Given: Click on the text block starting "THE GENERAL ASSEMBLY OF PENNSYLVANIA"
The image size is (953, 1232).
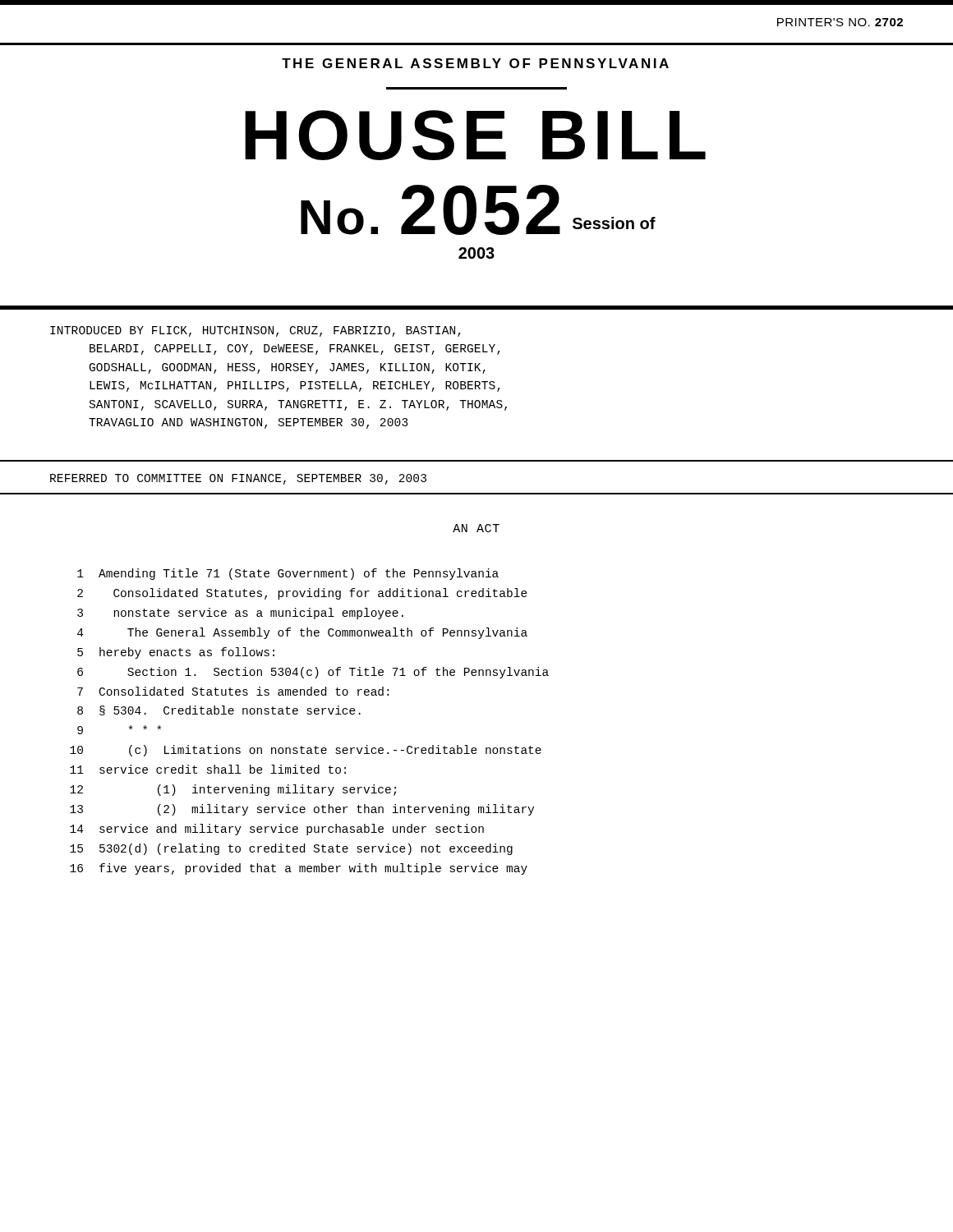Looking at the screenshot, I should (476, 161).
